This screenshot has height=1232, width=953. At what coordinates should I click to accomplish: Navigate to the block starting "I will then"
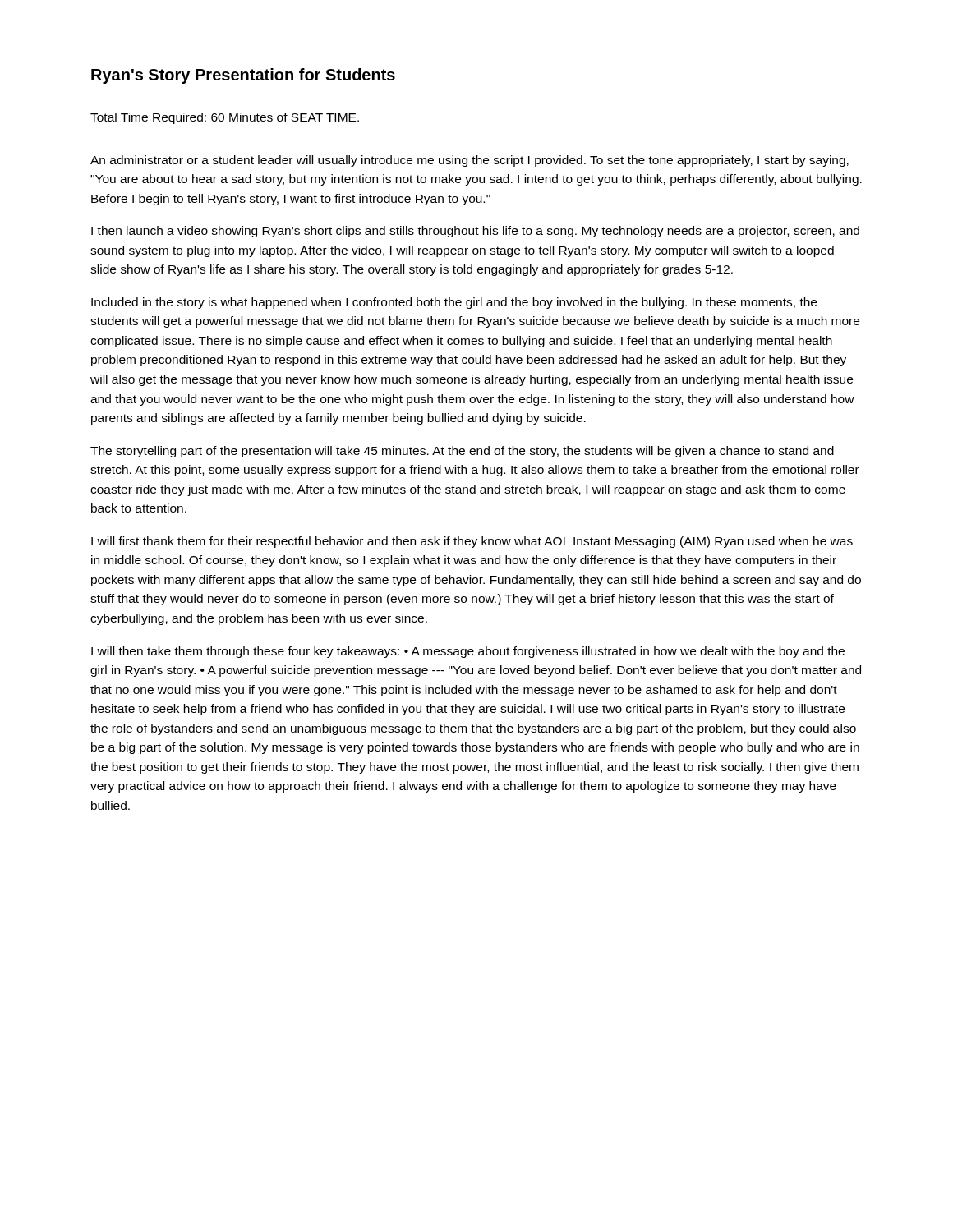(x=476, y=728)
